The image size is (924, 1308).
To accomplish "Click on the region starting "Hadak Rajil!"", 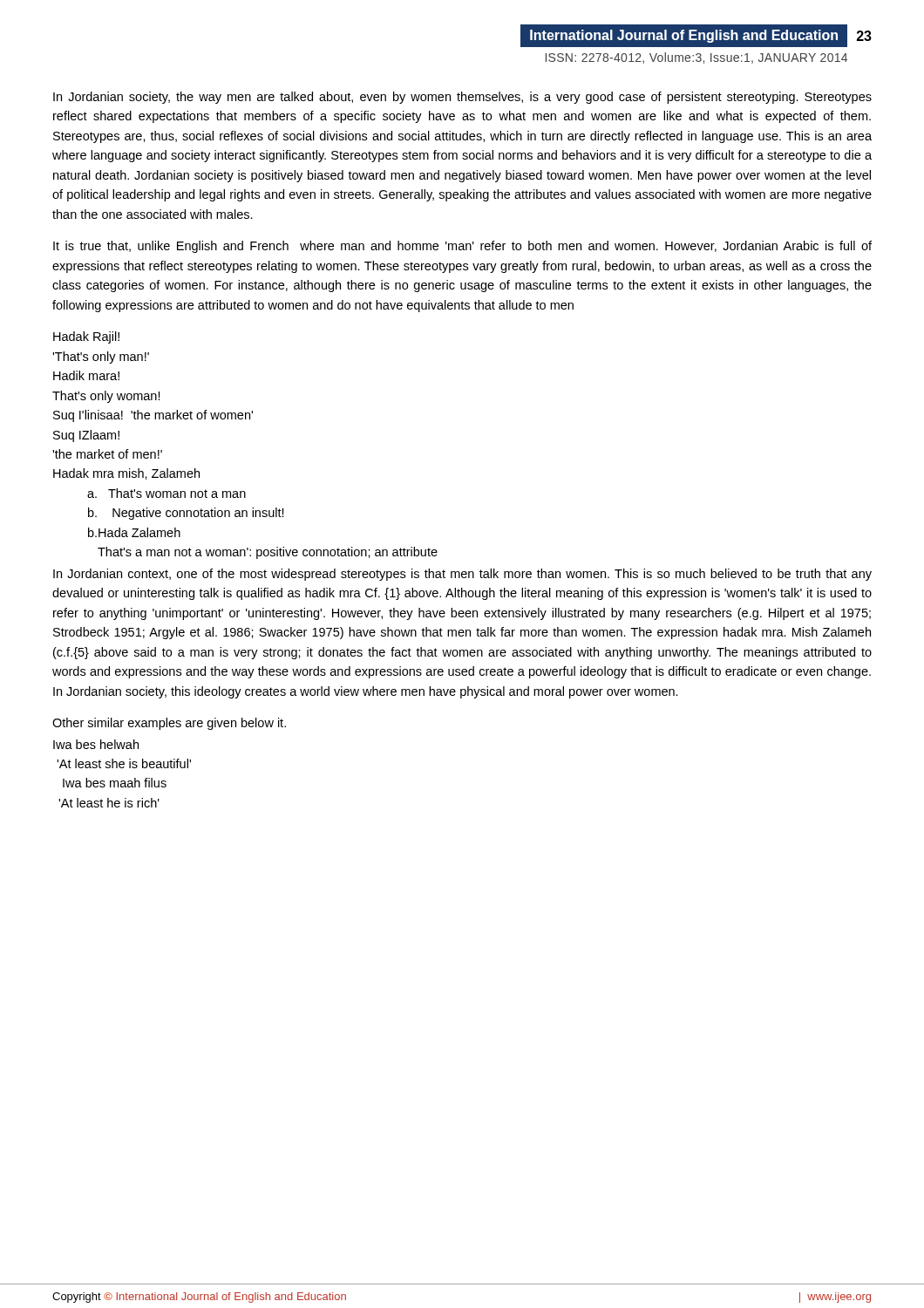I will click(x=86, y=337).
